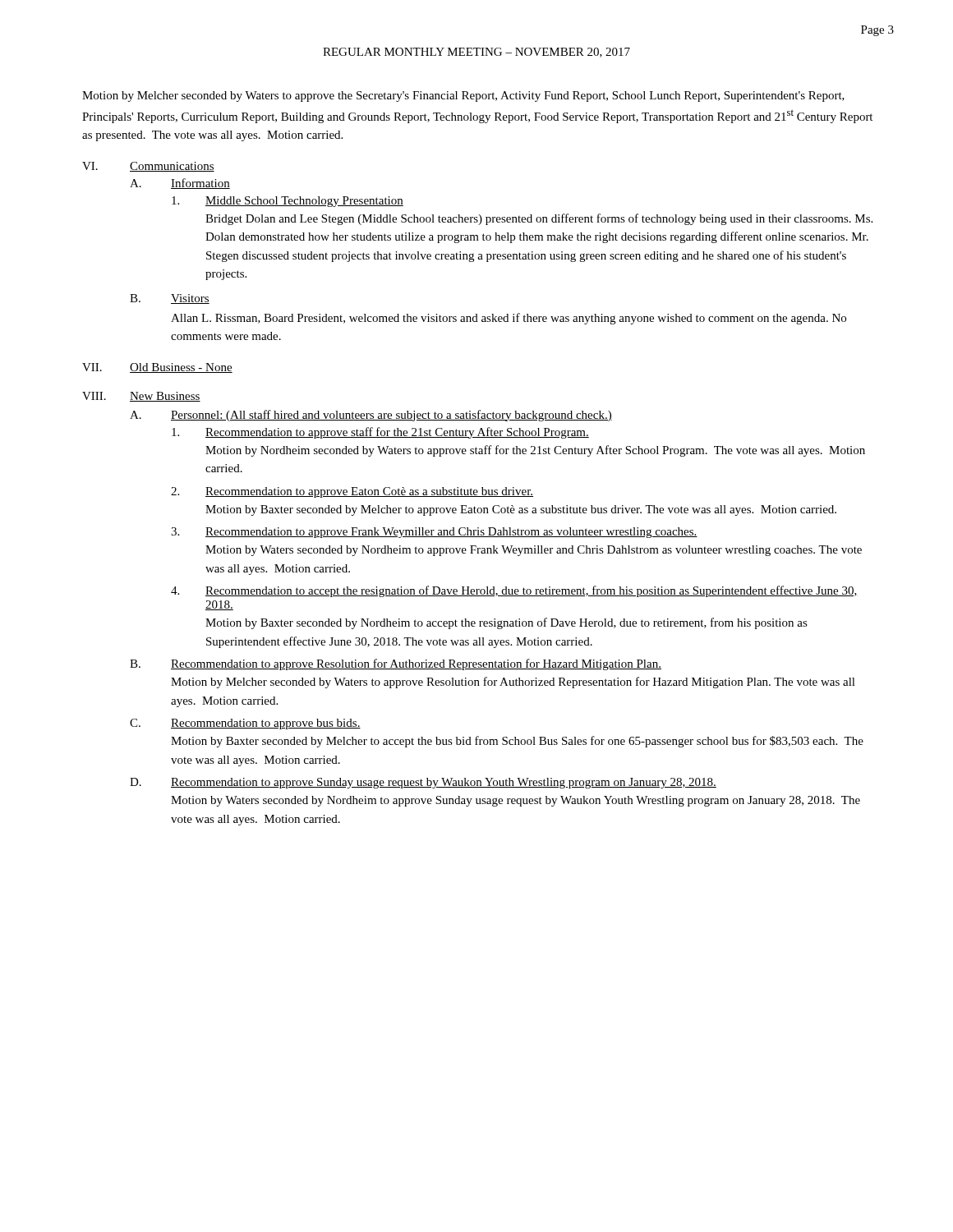Find the block on this page that starts "B. Recommendation to approve"
Screen dimensions: 1232x953
(x=396, y=664)
